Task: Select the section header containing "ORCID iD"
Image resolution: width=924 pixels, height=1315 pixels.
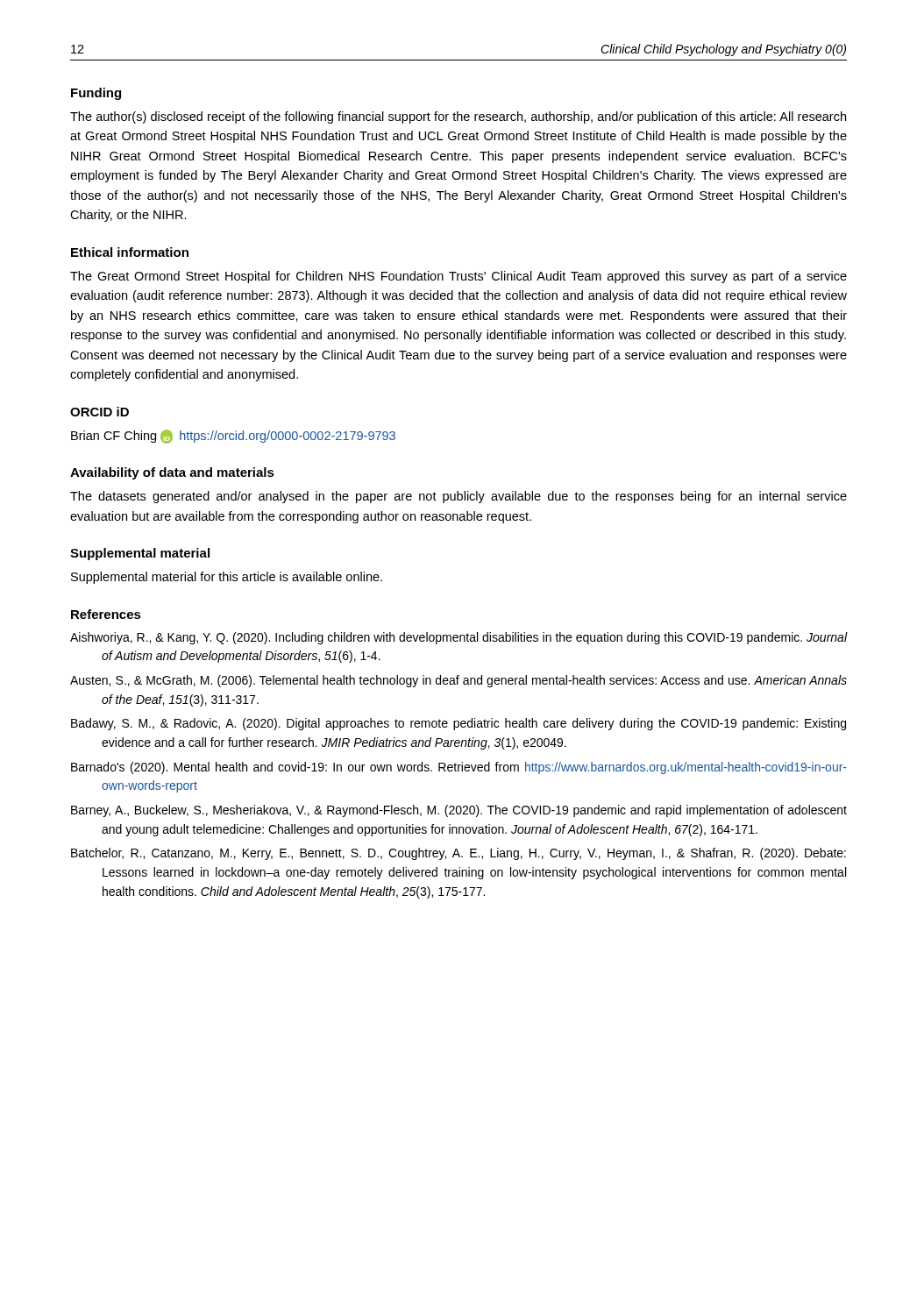Action: point(100,411)
